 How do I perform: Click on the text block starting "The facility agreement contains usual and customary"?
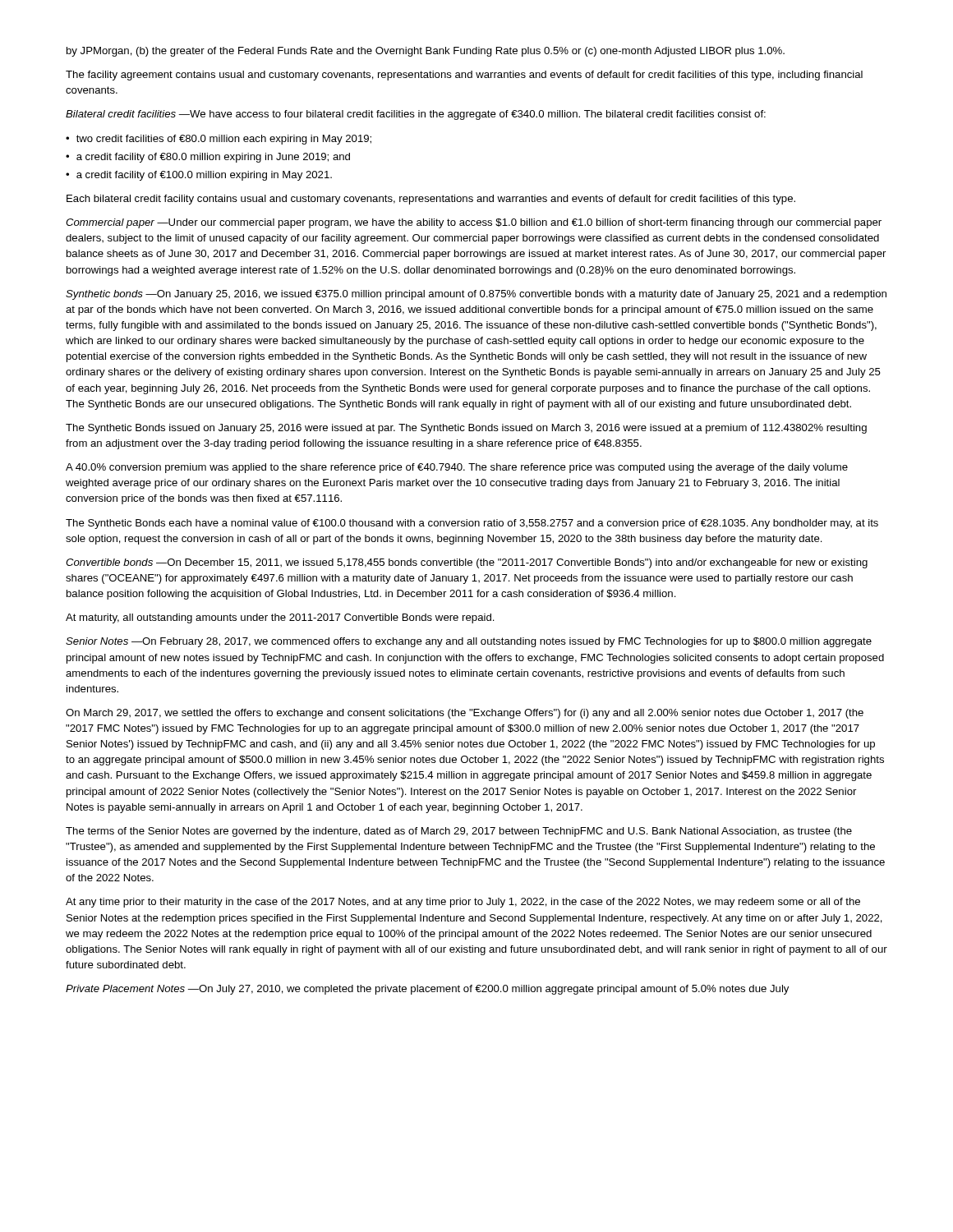[x=464, y=82]
